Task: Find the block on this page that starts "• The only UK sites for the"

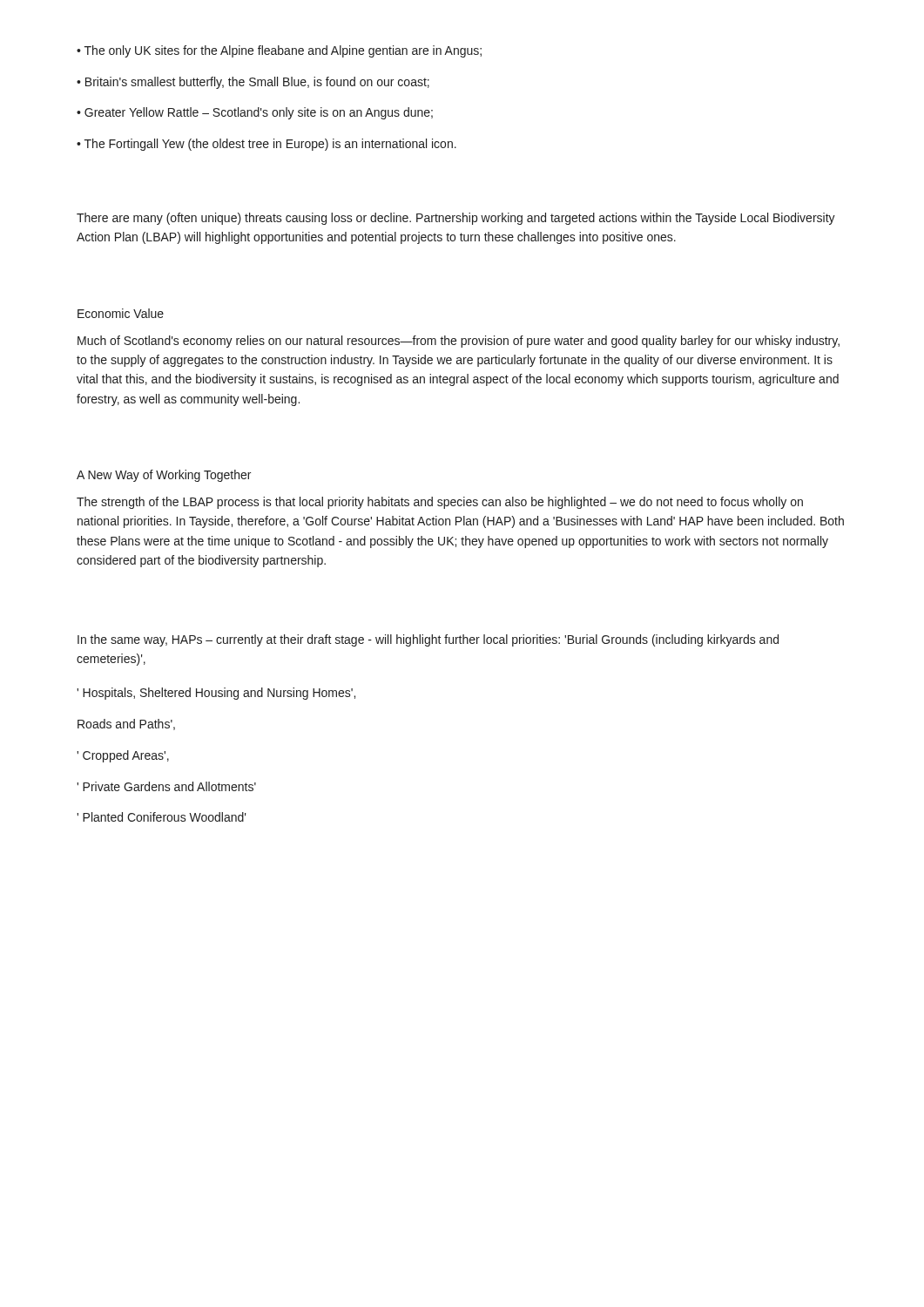Action: click(280, 51)
